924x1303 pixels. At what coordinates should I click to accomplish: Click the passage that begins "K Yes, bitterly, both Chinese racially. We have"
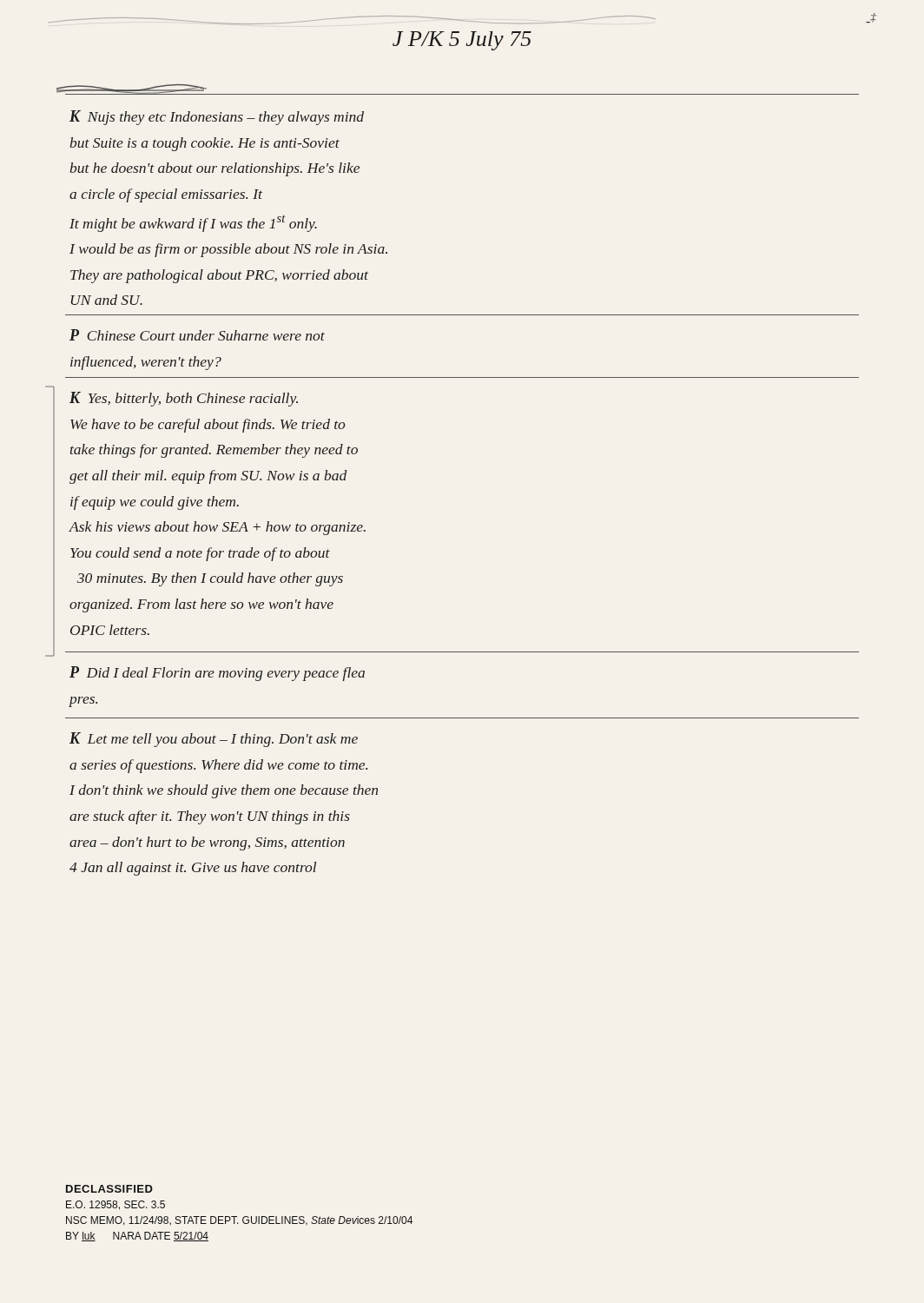pos(184,399)
